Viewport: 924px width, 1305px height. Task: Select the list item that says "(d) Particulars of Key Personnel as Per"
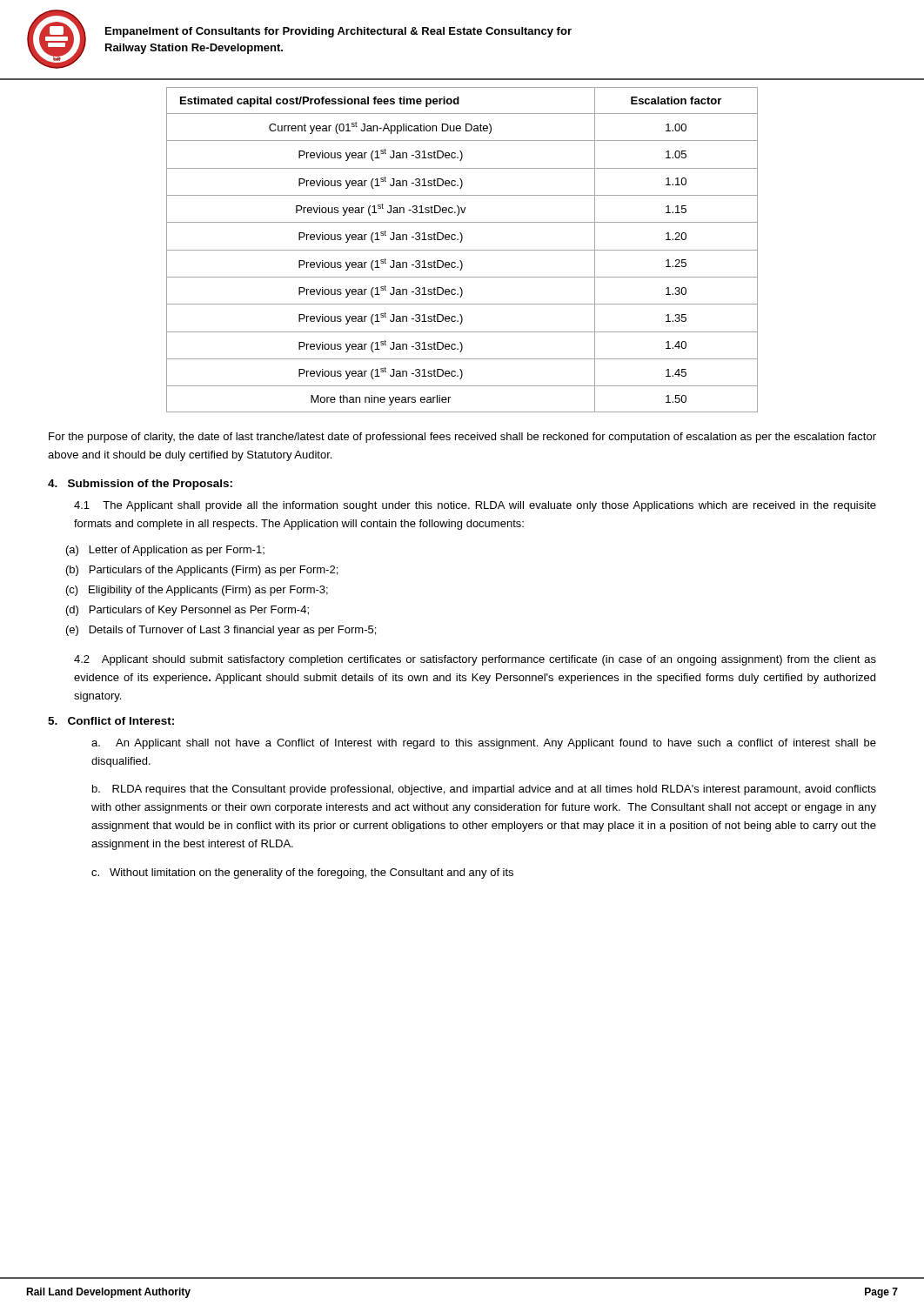(x=188, y=609)
